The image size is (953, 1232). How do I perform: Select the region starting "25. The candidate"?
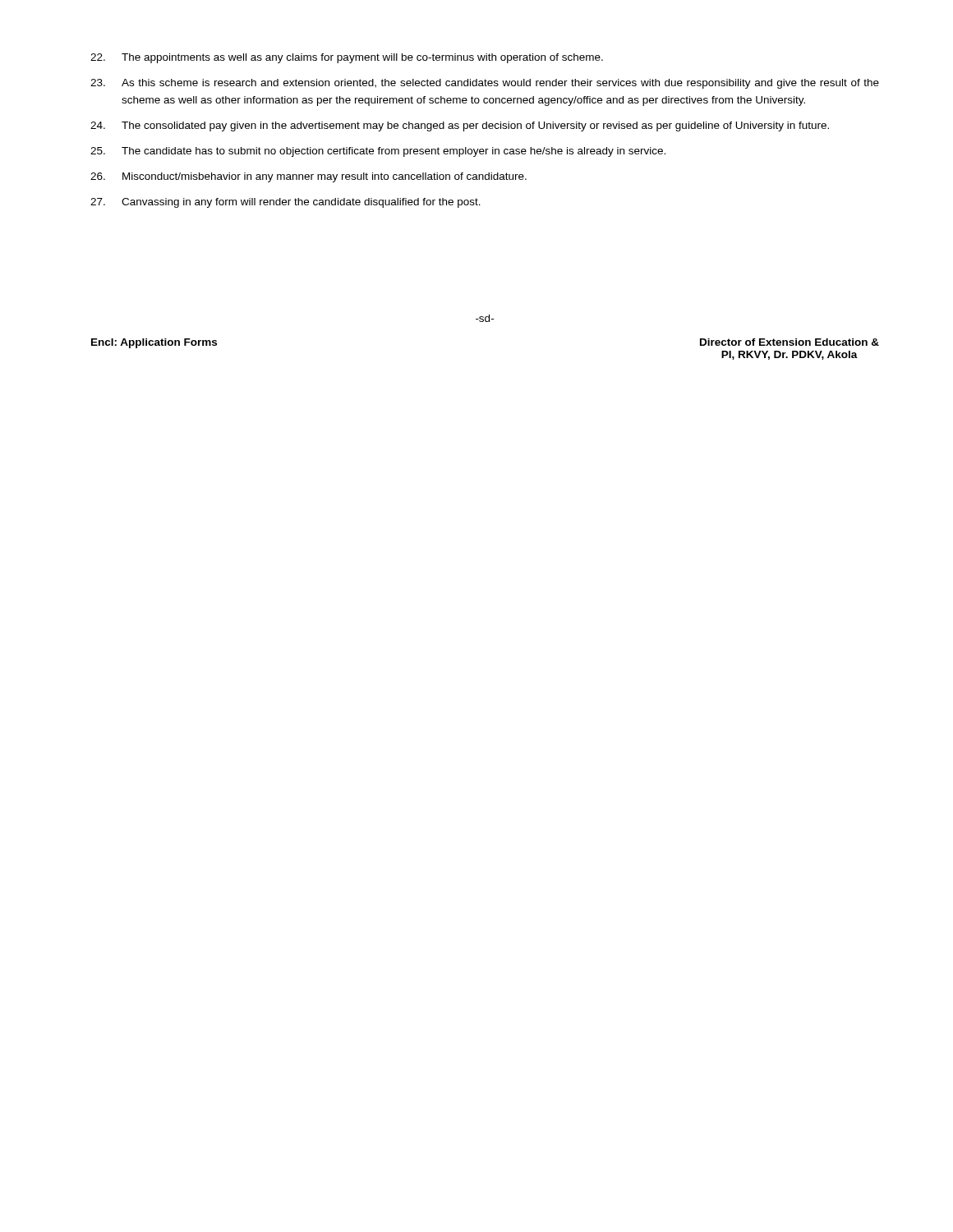click(485, 151)
